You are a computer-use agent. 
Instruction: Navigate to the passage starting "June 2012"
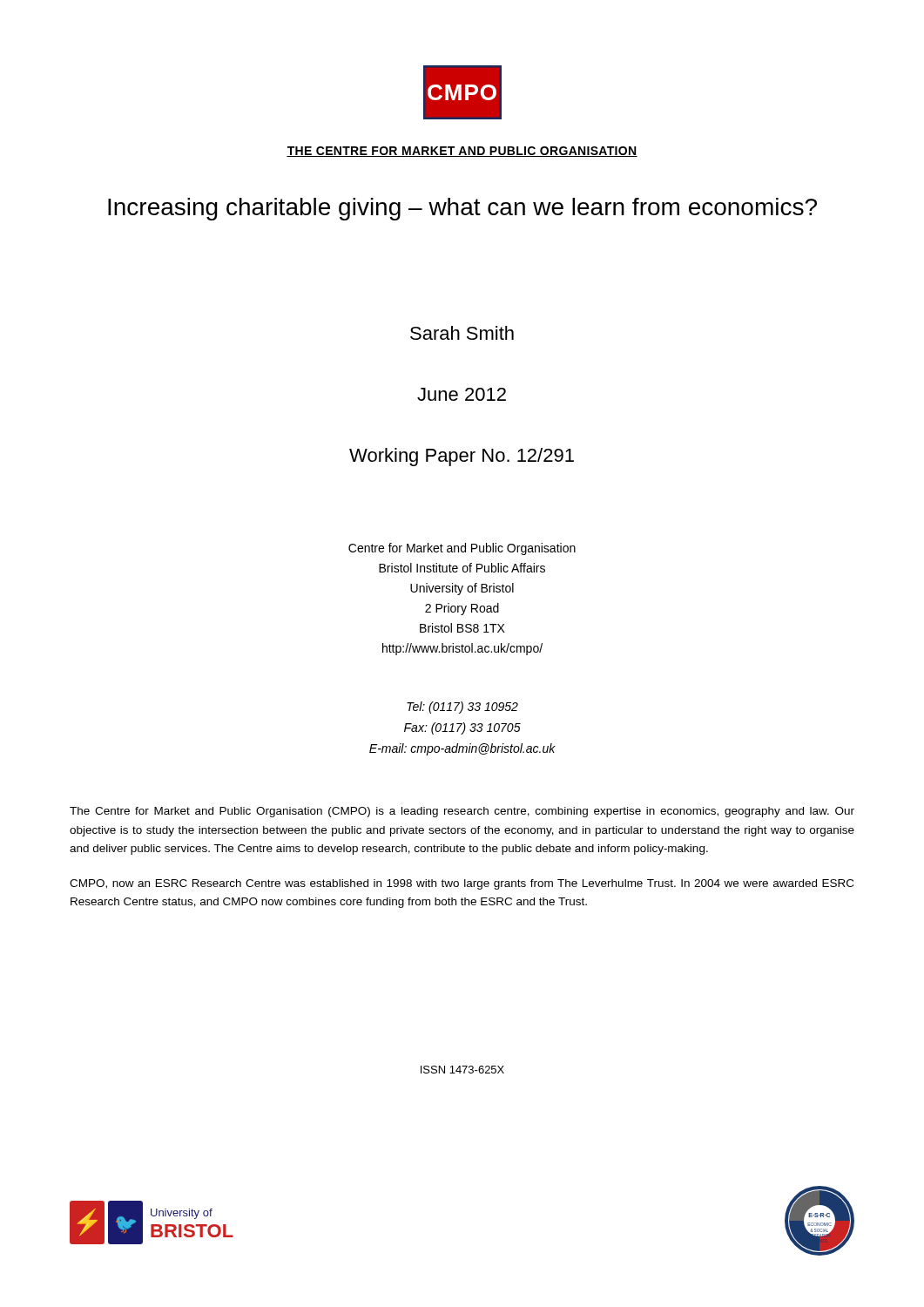(462, 394)
